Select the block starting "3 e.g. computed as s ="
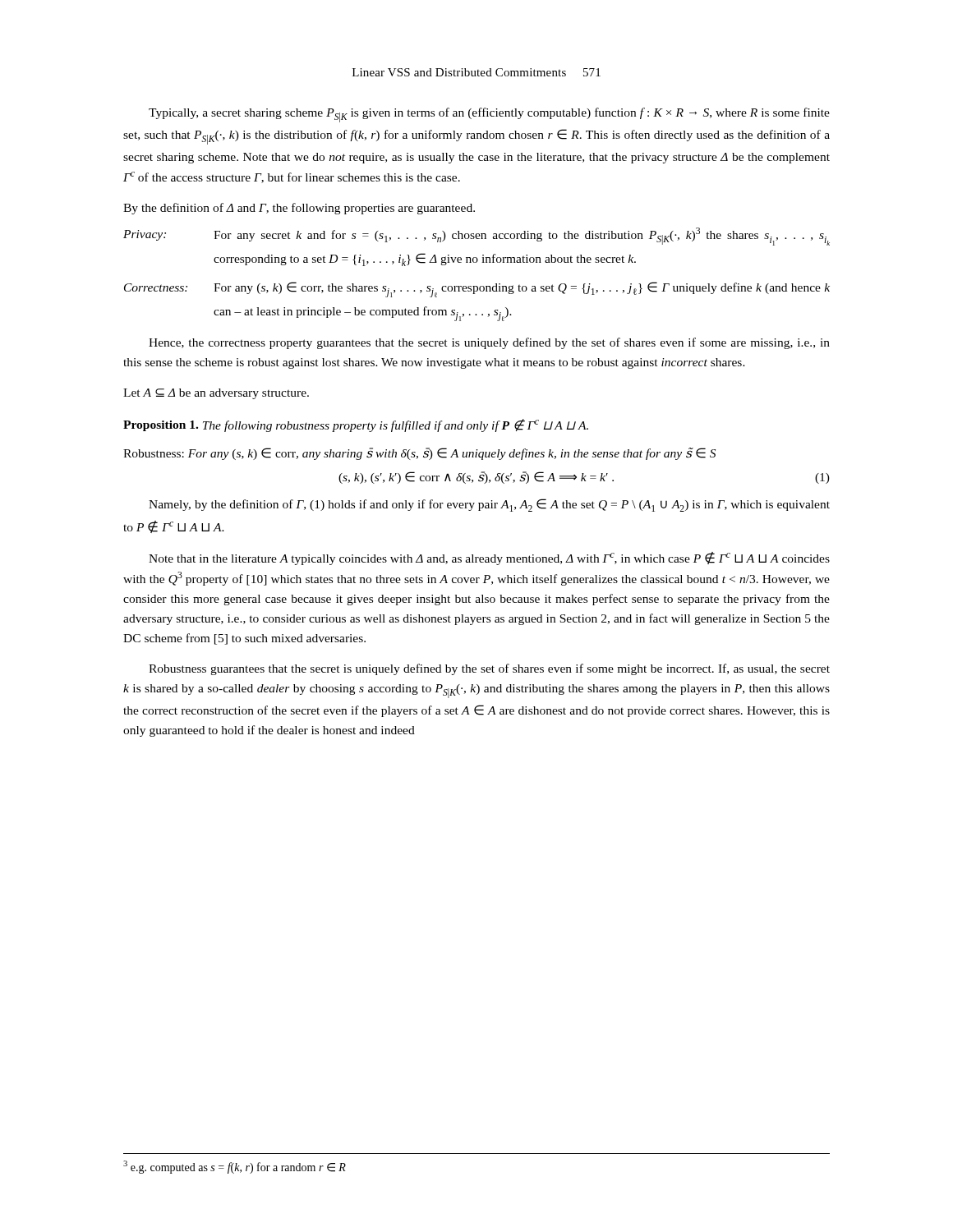Viewport: 953px width, 1232px height. [235, 1166]
